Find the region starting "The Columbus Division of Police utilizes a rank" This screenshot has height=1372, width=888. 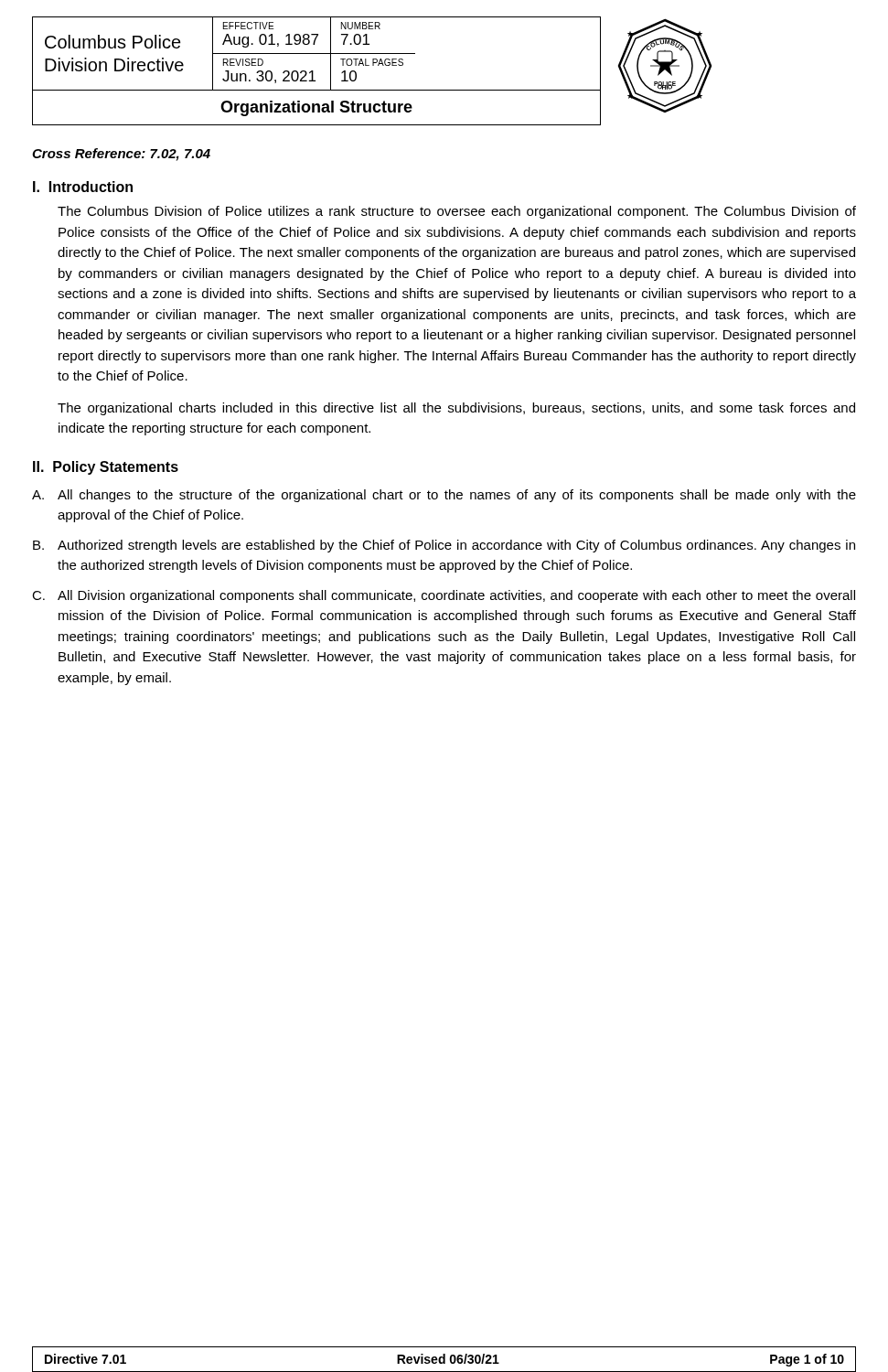pos(457,293)
